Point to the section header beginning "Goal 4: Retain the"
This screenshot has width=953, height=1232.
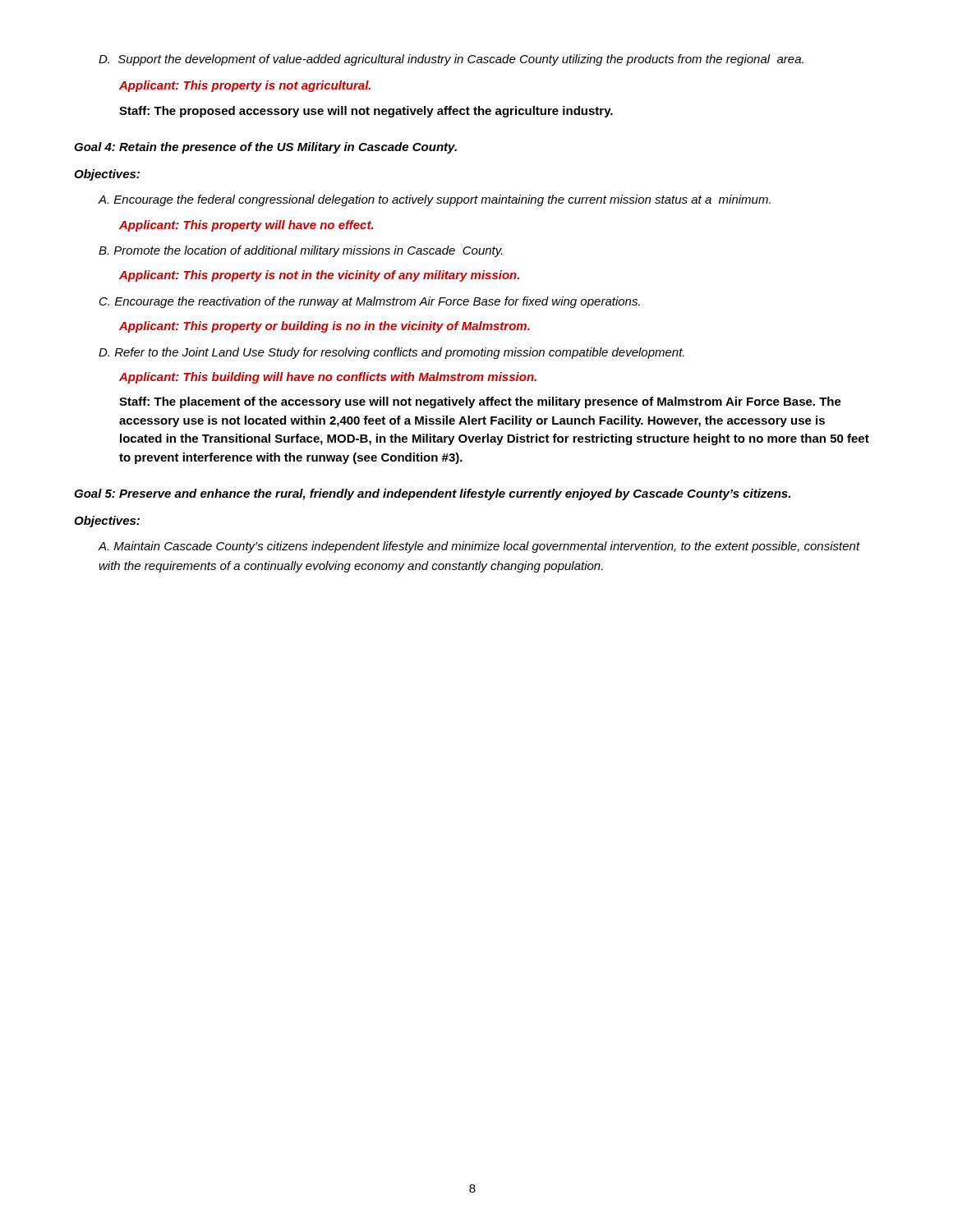266,147
